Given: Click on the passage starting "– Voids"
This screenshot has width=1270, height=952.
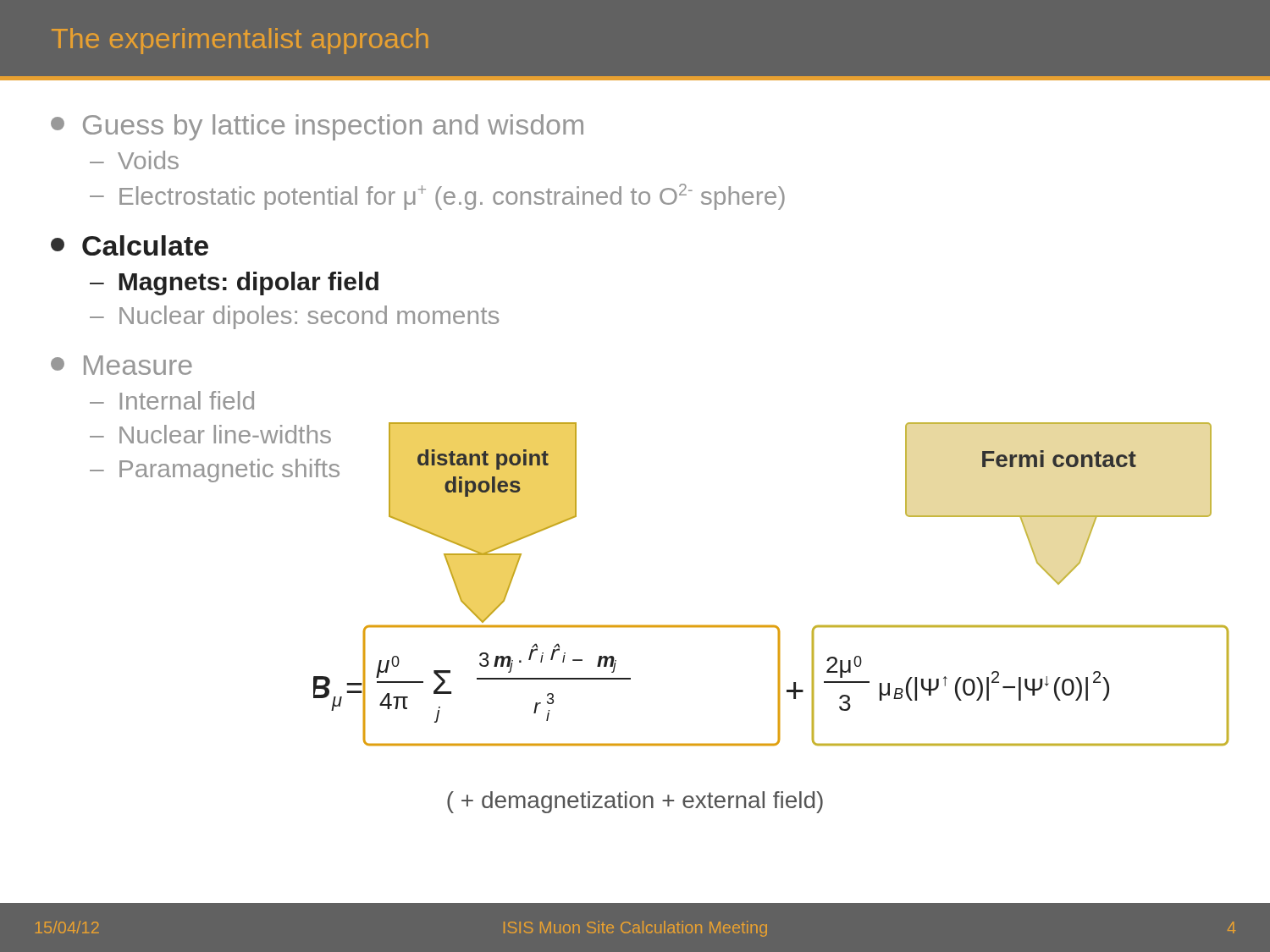Looking at the screenshot, I should [x=135, y=161].
